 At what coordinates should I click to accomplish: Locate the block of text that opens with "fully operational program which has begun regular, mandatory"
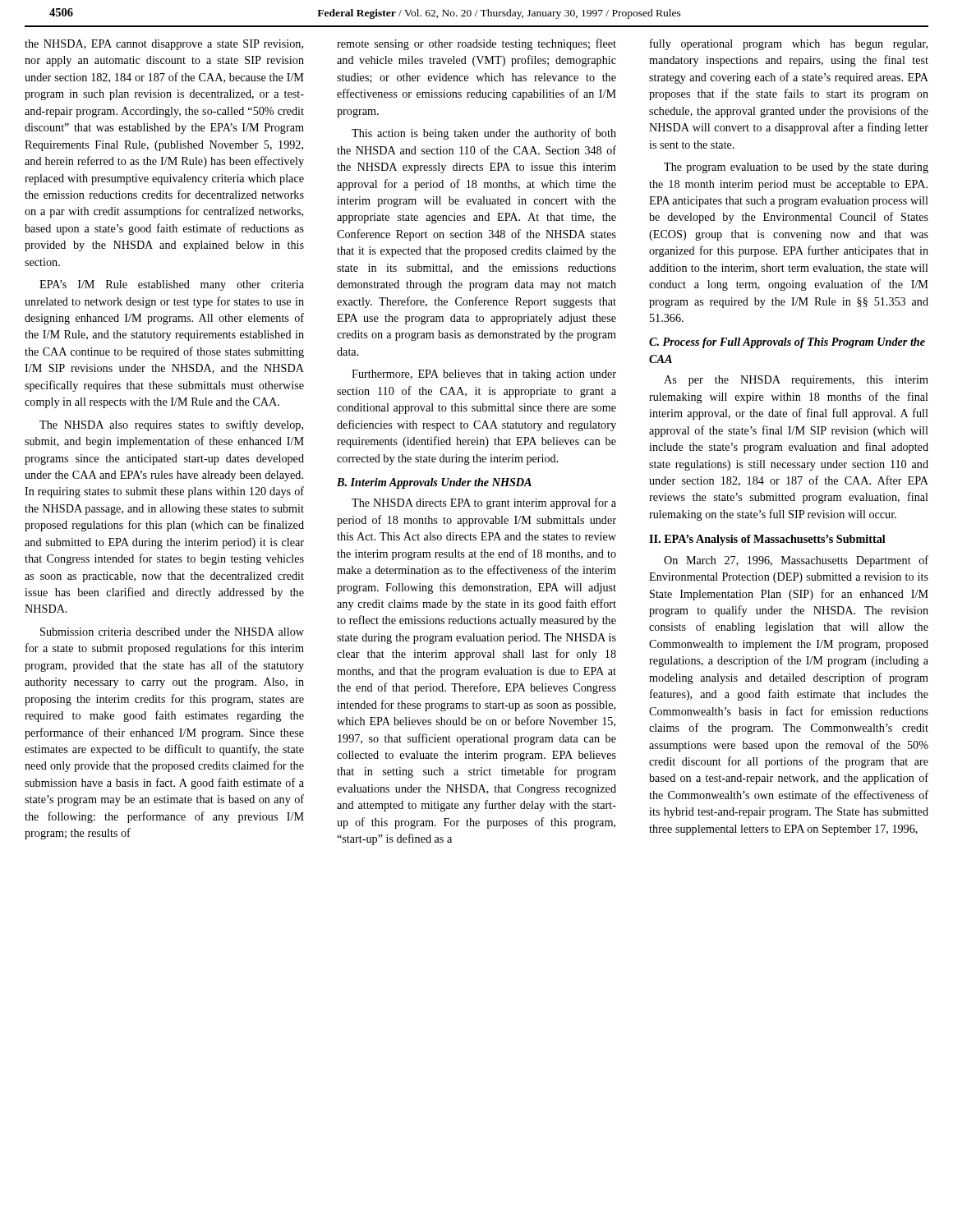tap(789, 94)
